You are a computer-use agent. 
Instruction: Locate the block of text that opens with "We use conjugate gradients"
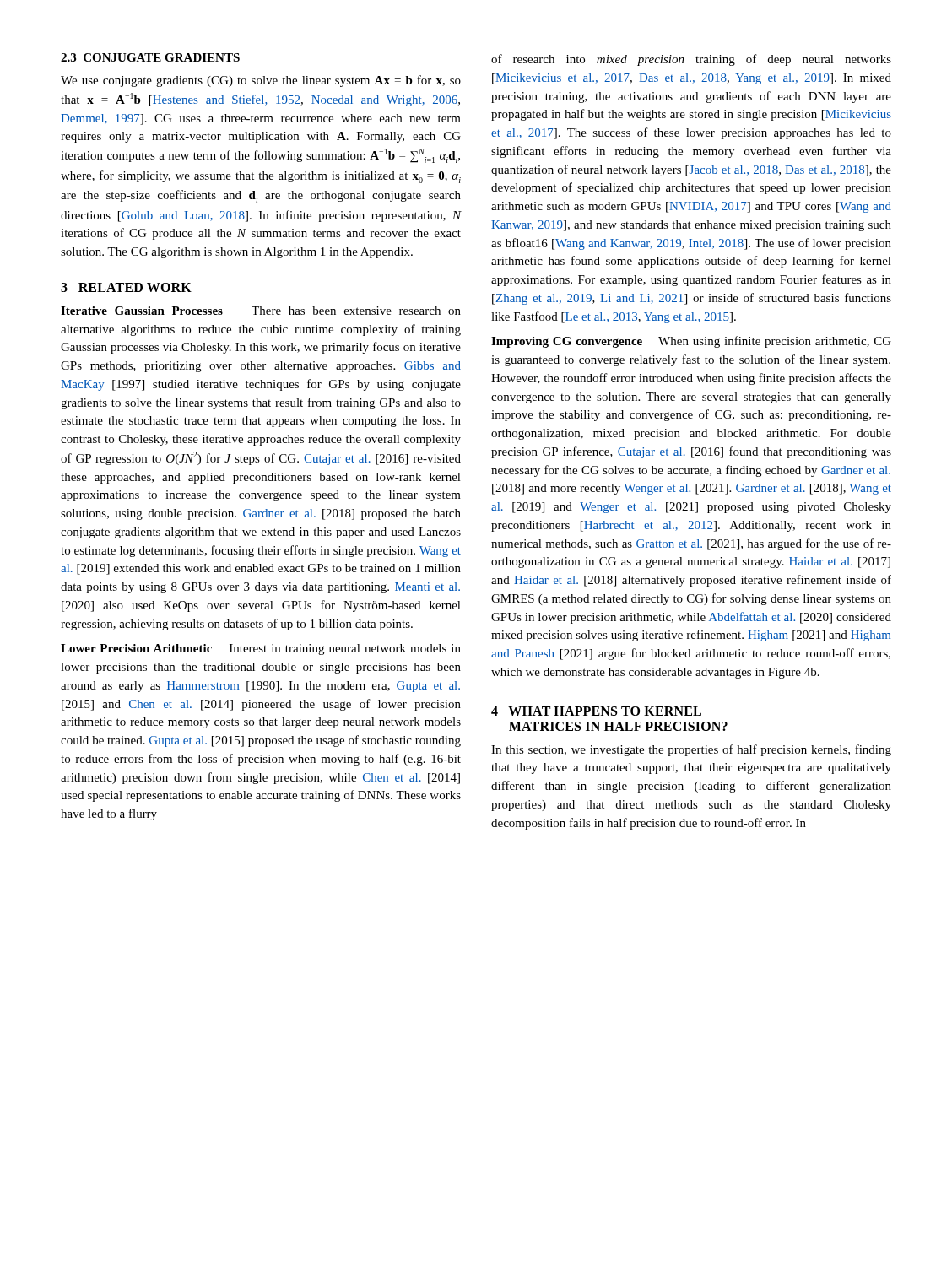(x=261, y=167)
